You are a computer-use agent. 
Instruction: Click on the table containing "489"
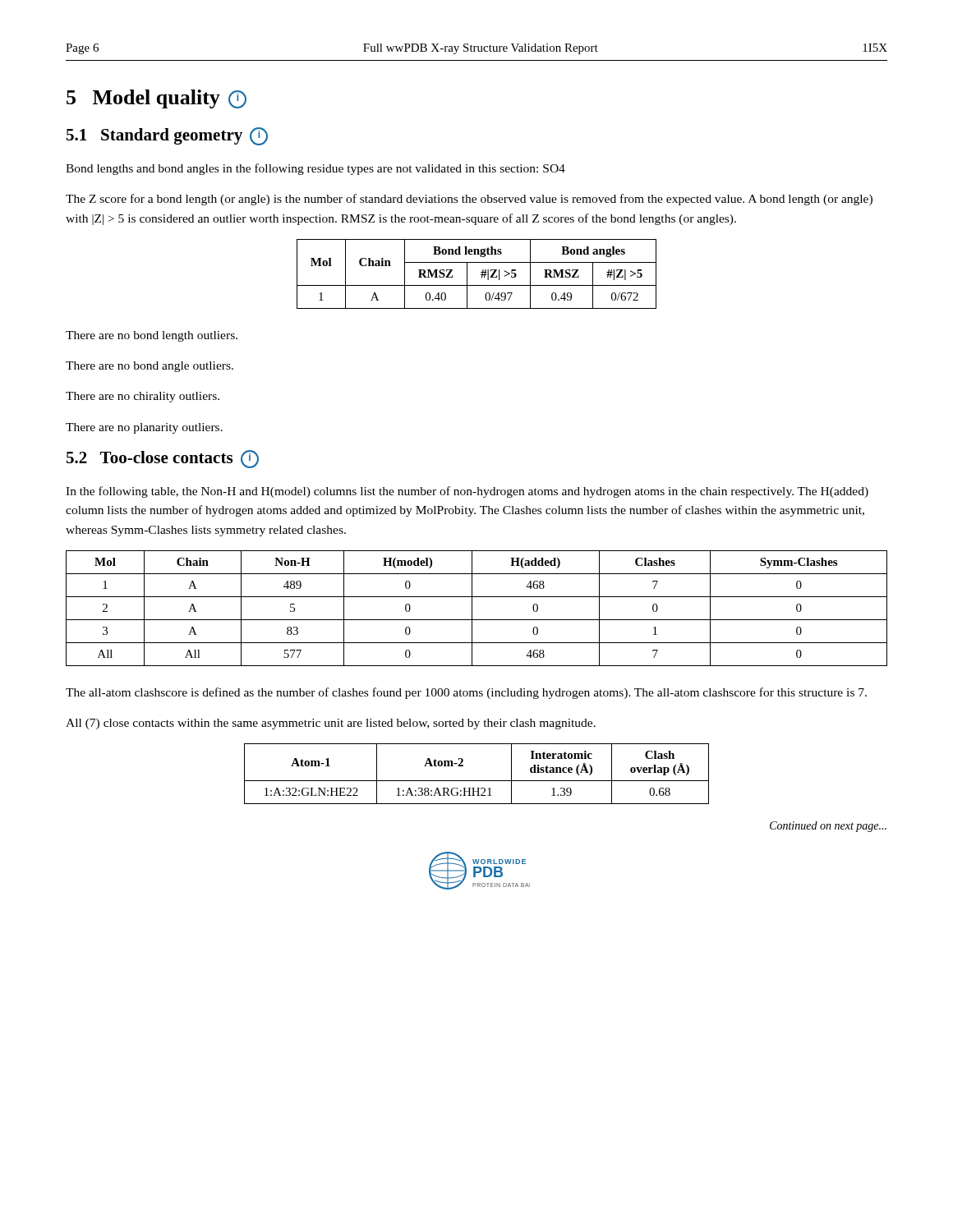point(476,608)
